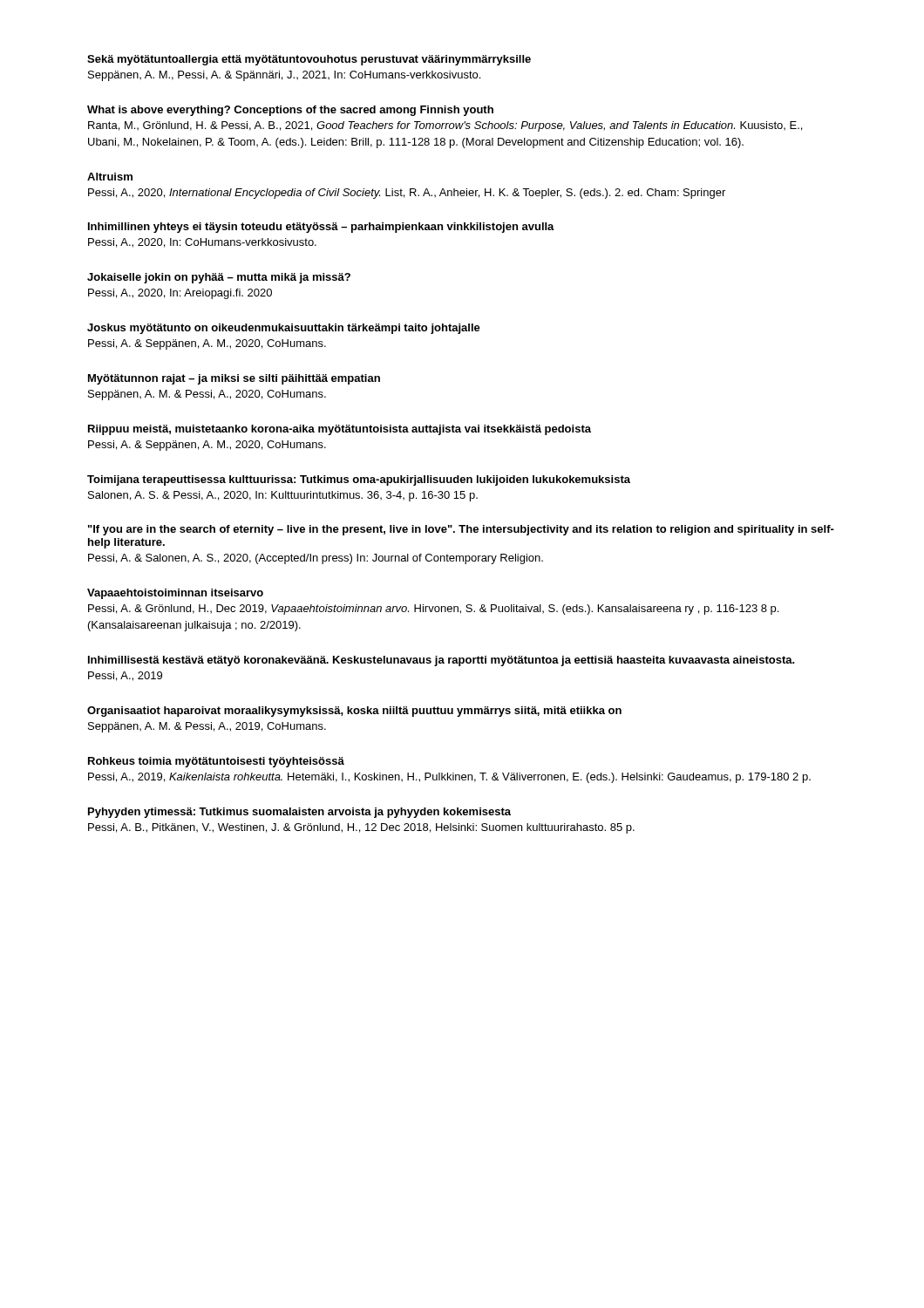Viewport: 924px width, 1308px height.
Task: Find the block on this page that starts "Vapaaehtoistoiminnan itseisarvo Pessi, A. & Grönlund, H., Dec"
Action: pos(462,609)
